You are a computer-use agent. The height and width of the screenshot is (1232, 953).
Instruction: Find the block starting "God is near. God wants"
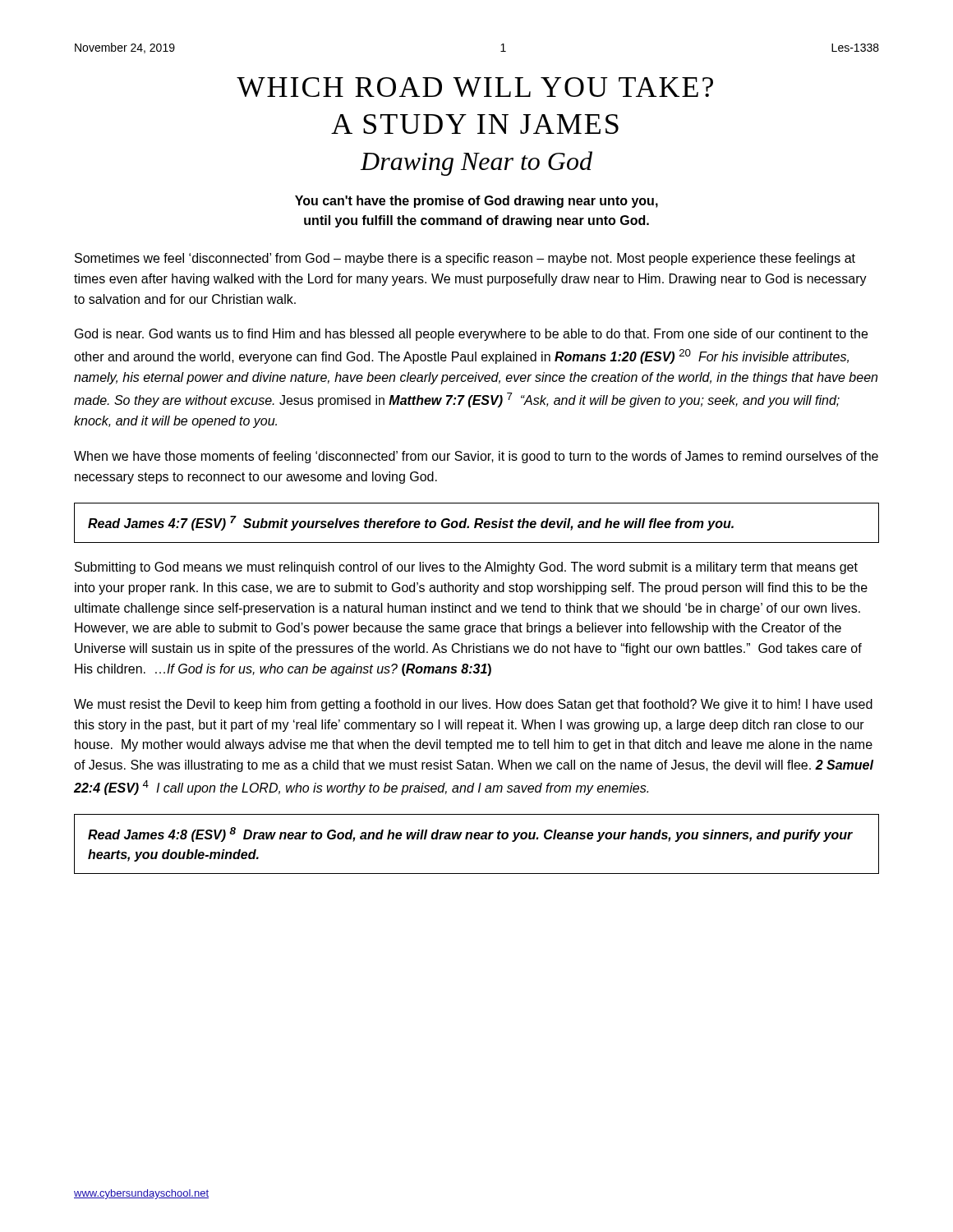476,378
